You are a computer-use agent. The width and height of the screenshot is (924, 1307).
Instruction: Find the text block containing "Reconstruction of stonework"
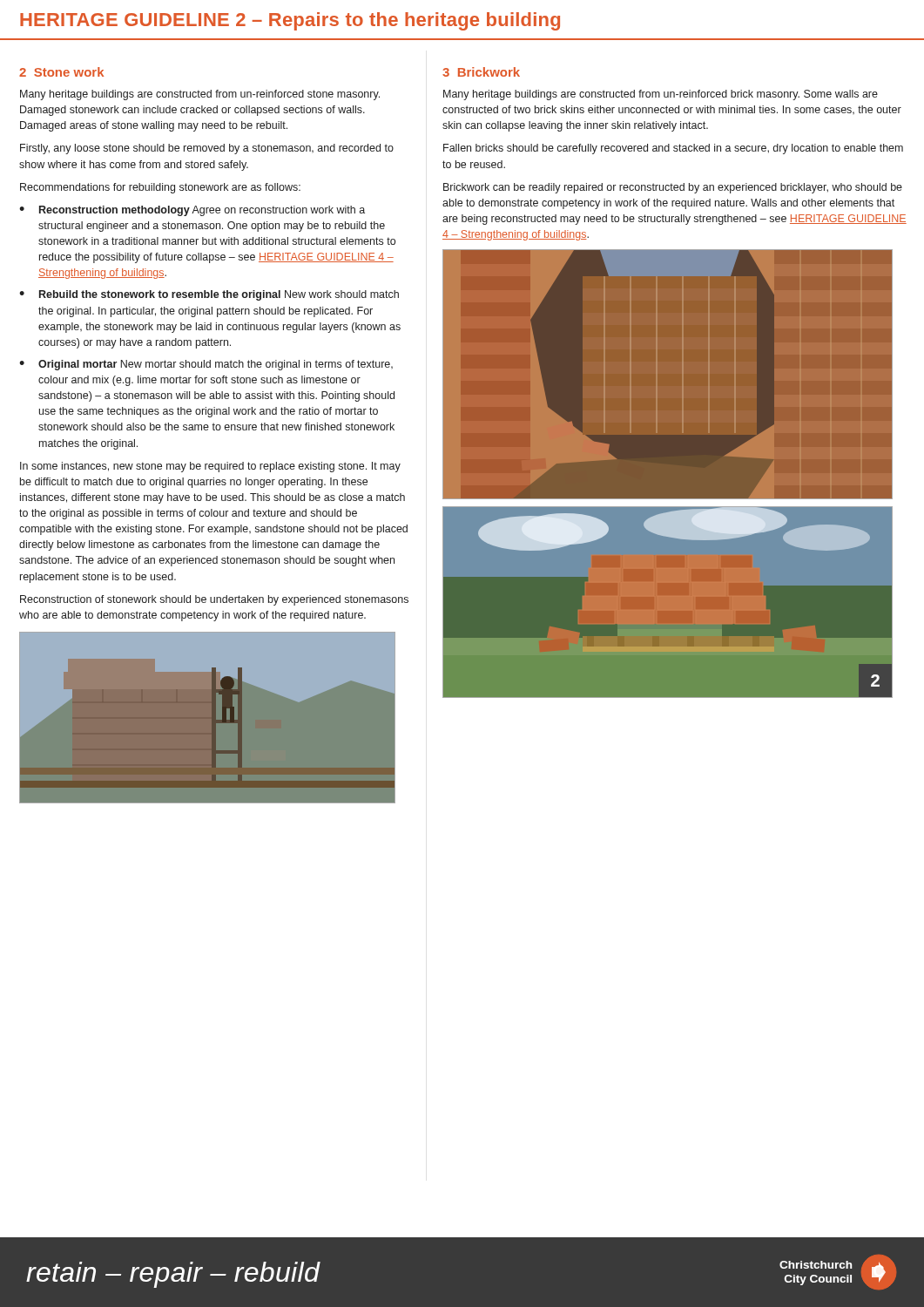[214, 607]
